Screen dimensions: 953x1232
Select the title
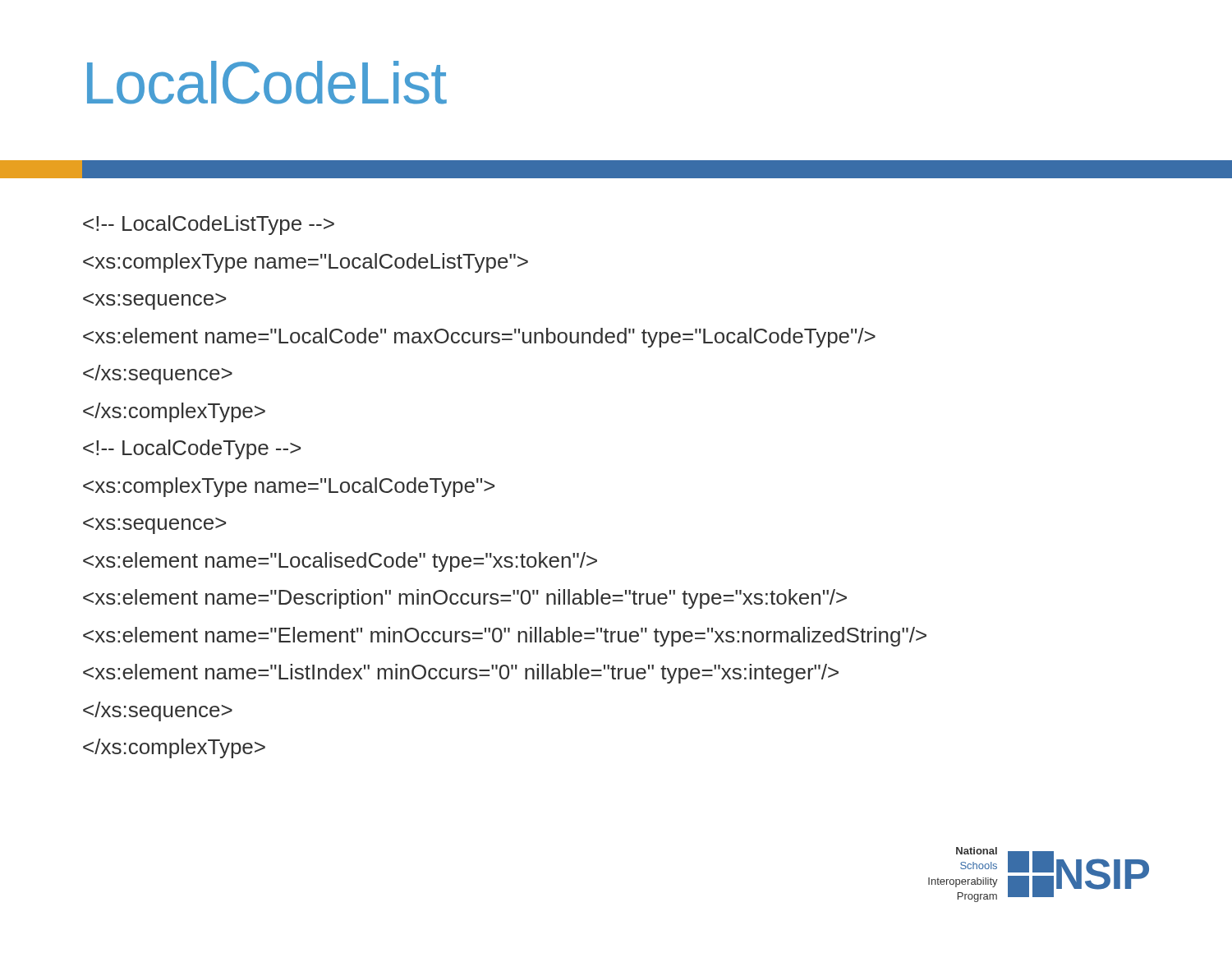pyautogui.click(x=264, y=83)
